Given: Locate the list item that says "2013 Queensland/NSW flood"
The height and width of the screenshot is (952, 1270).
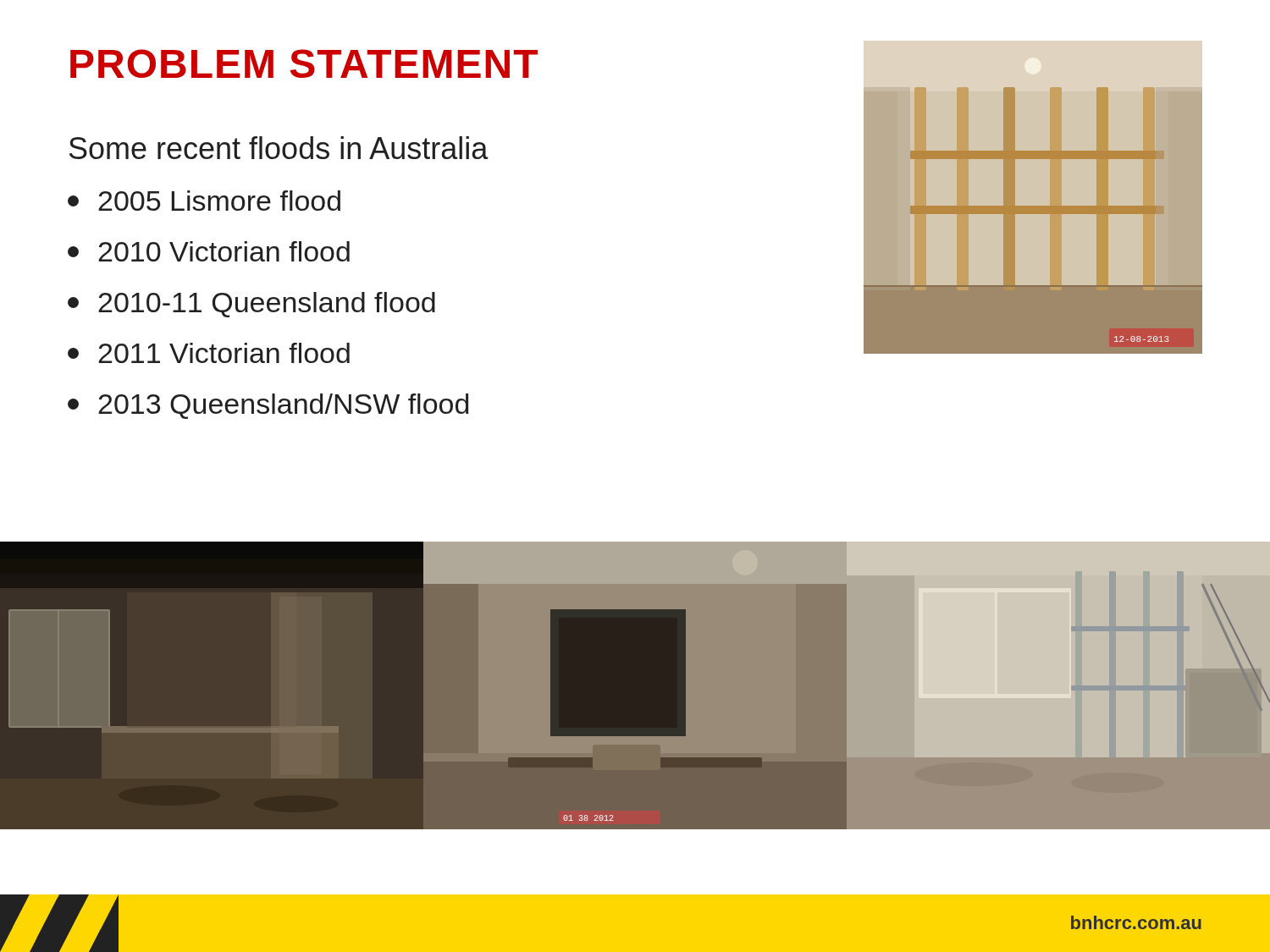Looking at the screenshot, I should [x=269, y=404].
